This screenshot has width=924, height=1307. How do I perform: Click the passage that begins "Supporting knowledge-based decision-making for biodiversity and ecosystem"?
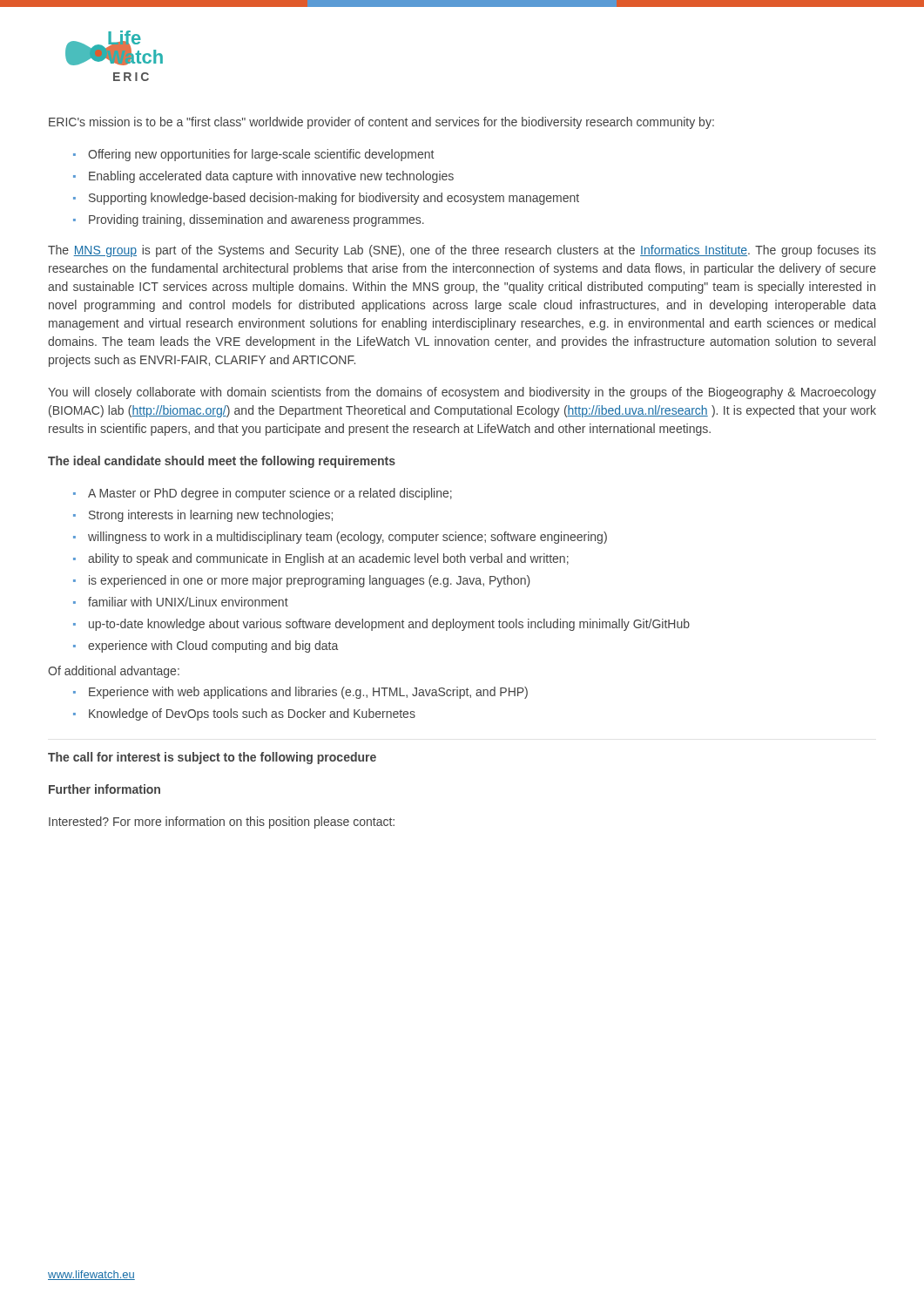click(x=334, y=198)
